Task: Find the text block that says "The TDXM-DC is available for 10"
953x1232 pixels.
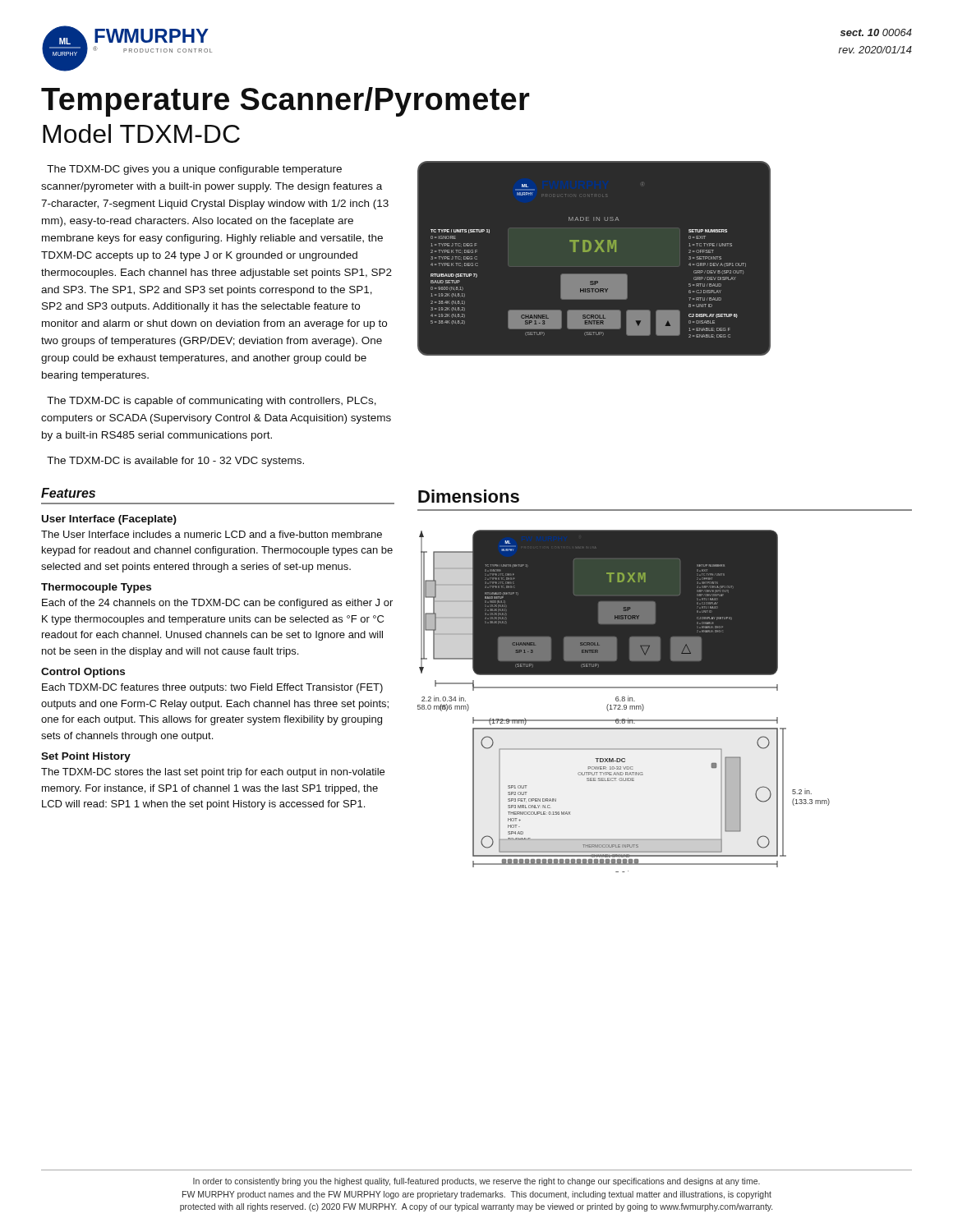Action: 173,460
